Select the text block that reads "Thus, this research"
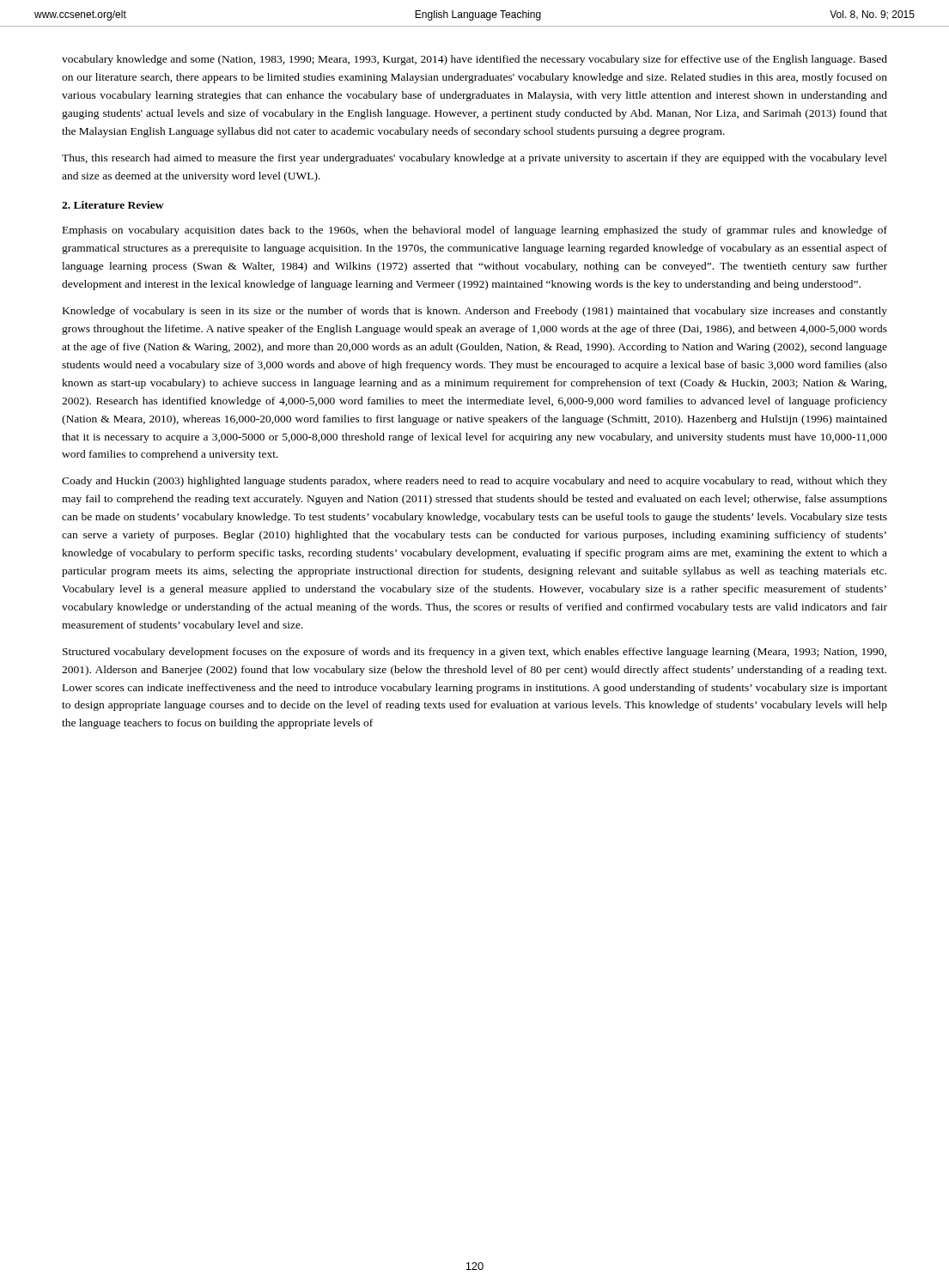 [x=474, y=167]
